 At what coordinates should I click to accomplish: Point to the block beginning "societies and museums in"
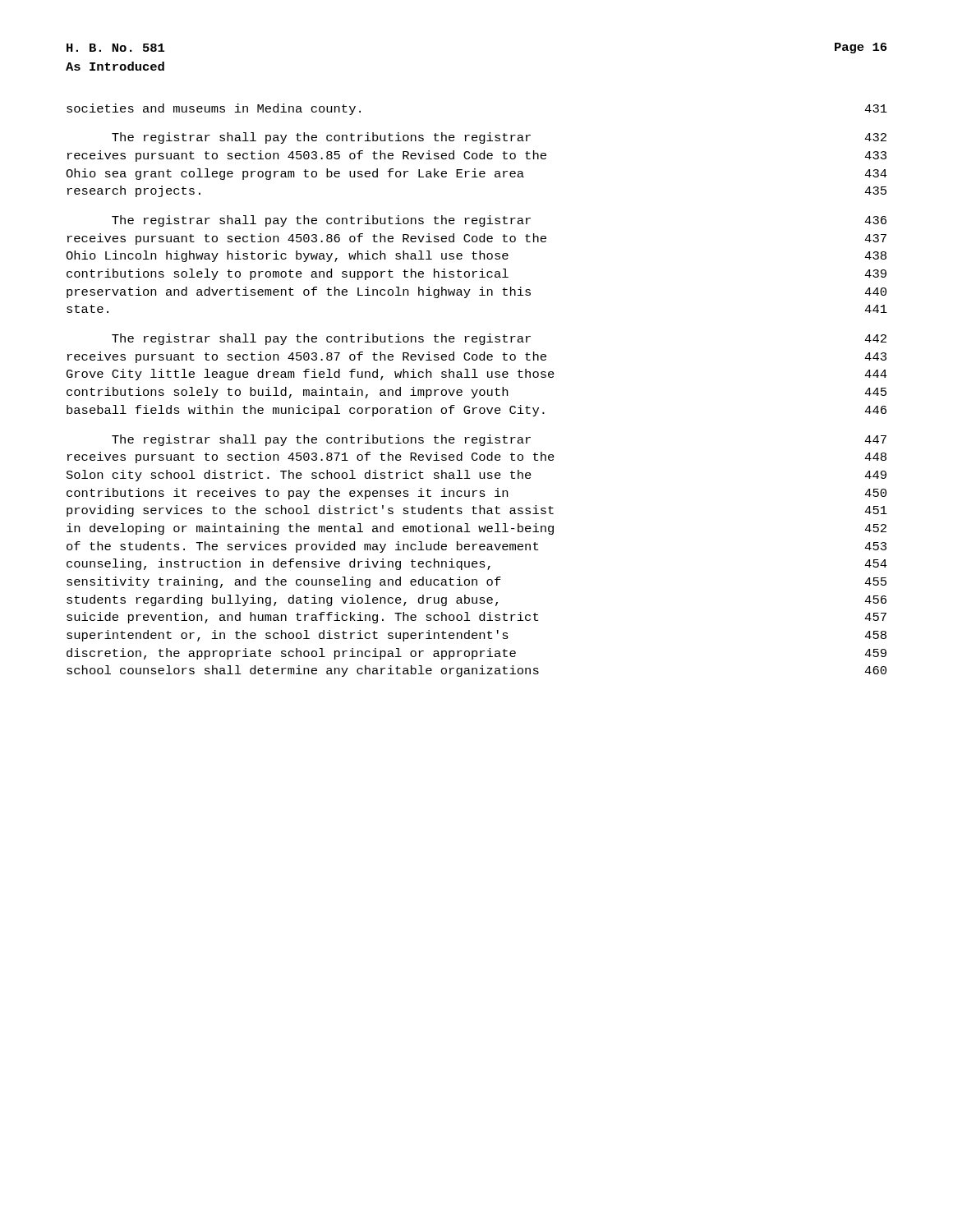coord(215,109)
